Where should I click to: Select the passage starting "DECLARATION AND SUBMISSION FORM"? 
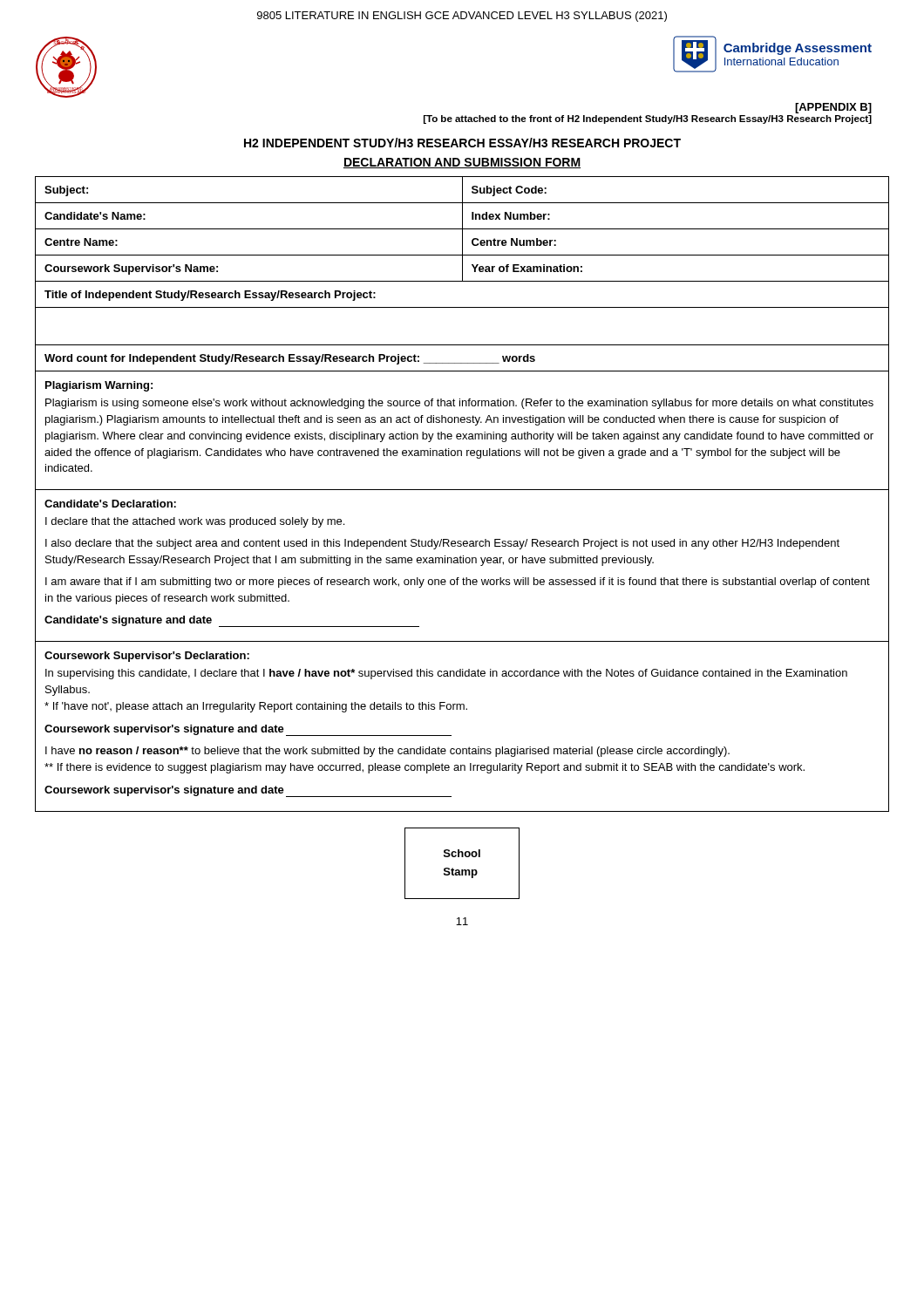click(x=462, y=162)
